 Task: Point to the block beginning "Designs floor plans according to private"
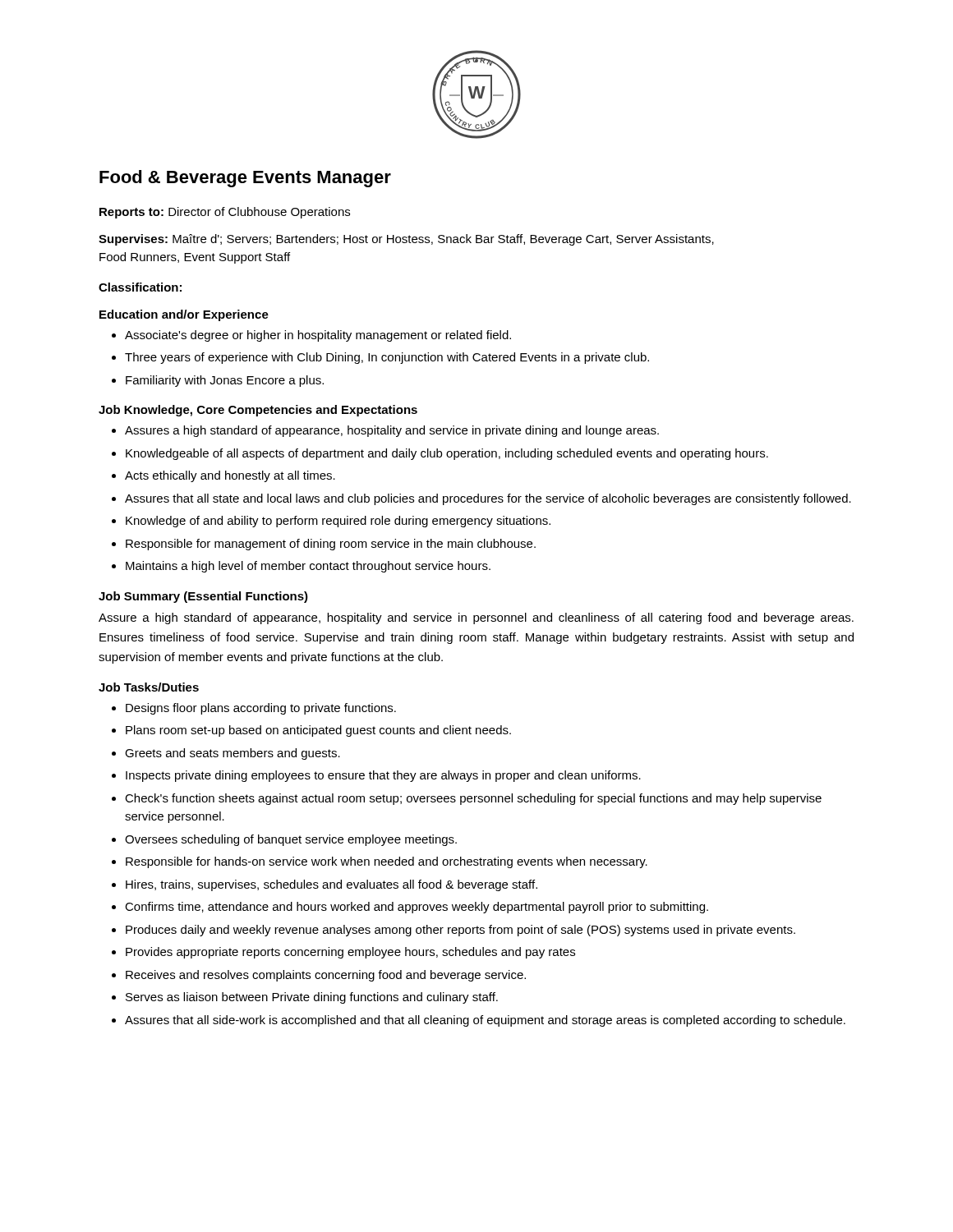click(476, 864)
